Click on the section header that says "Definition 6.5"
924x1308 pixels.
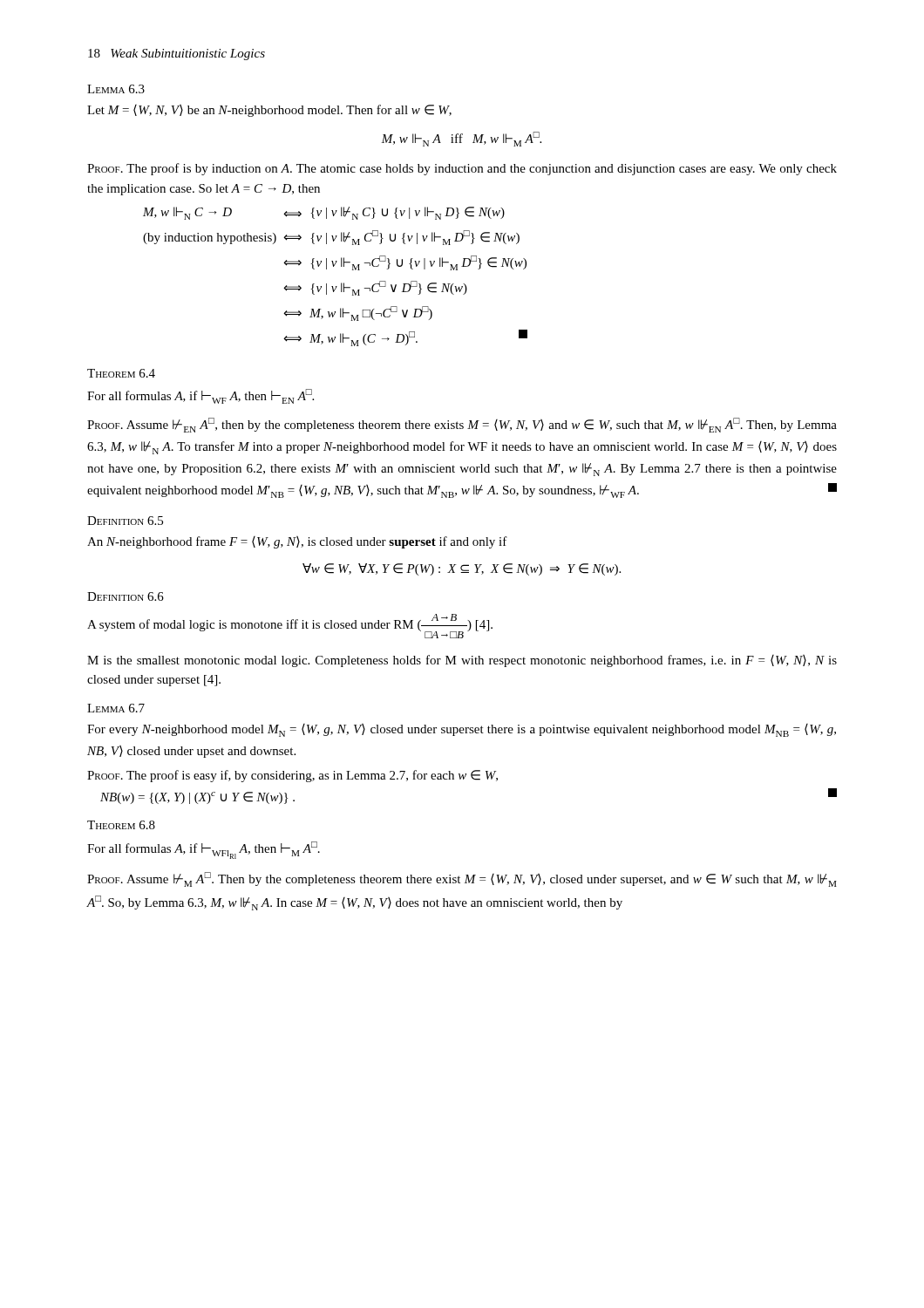coord(125,520)
